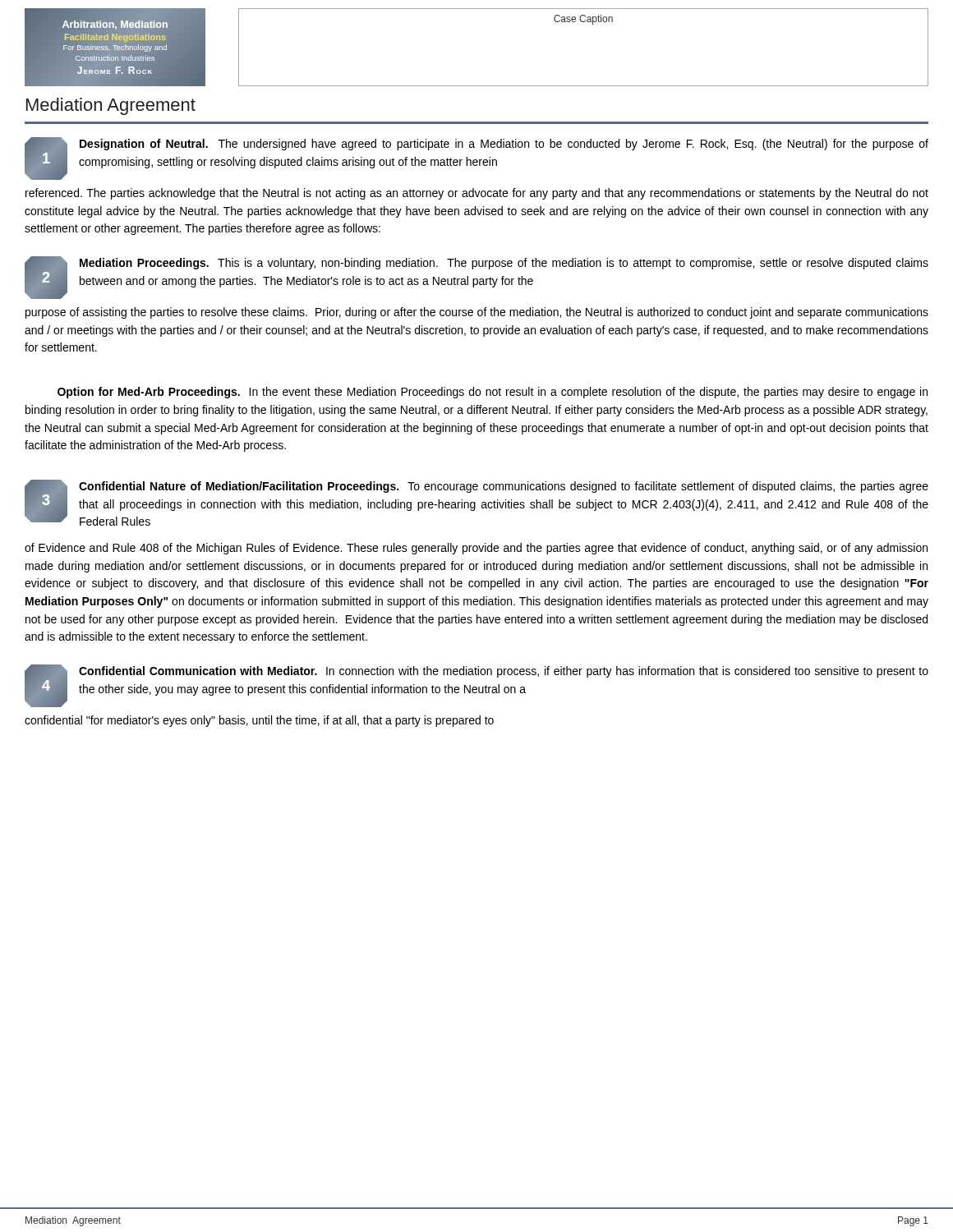Click the passage that begins "purpose of assisting the parties"
The height and width of the screenshot is (1232, 953).
pyautogui.click(x=476, y=330)
